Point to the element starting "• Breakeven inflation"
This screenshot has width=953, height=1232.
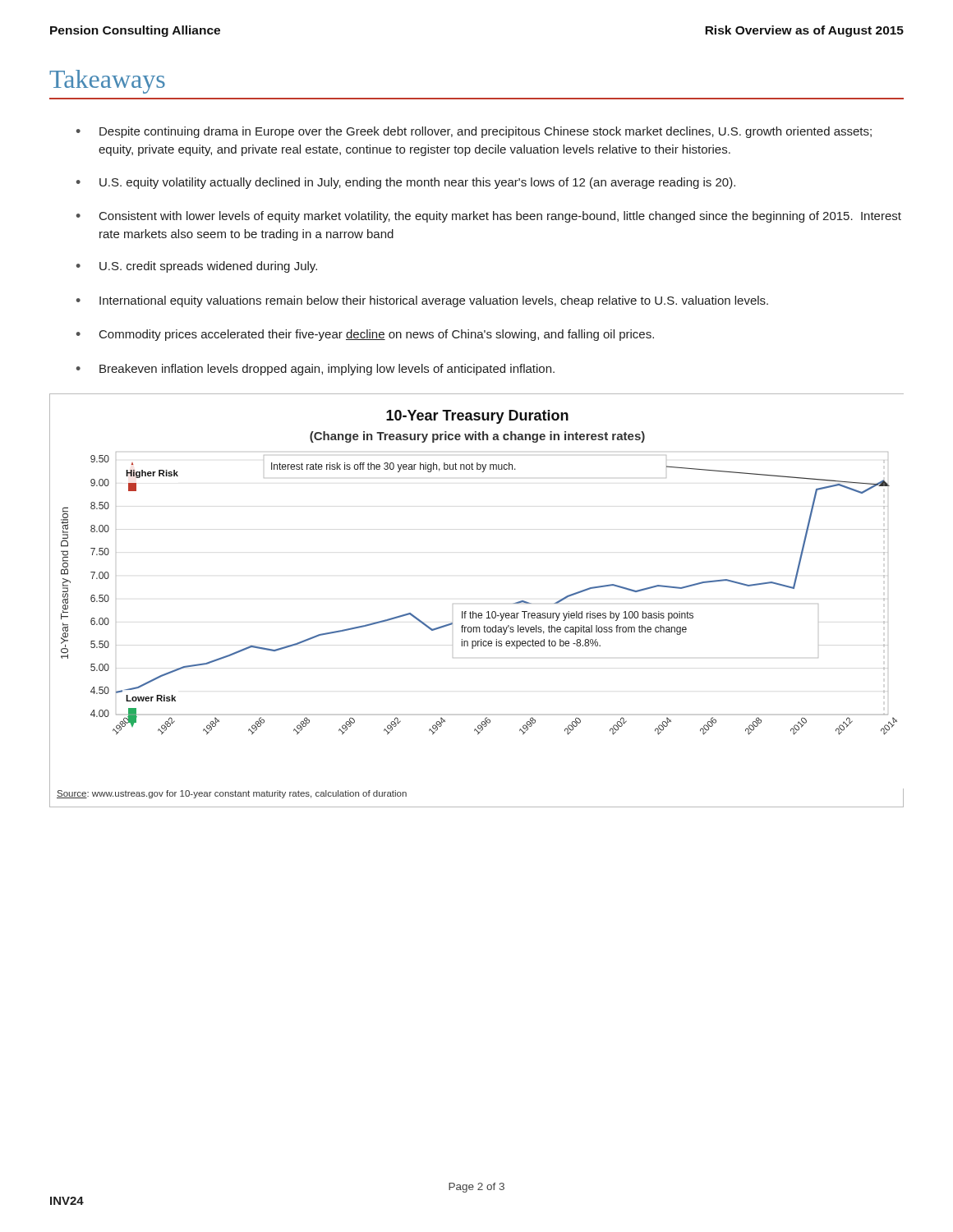click(316, 369)
